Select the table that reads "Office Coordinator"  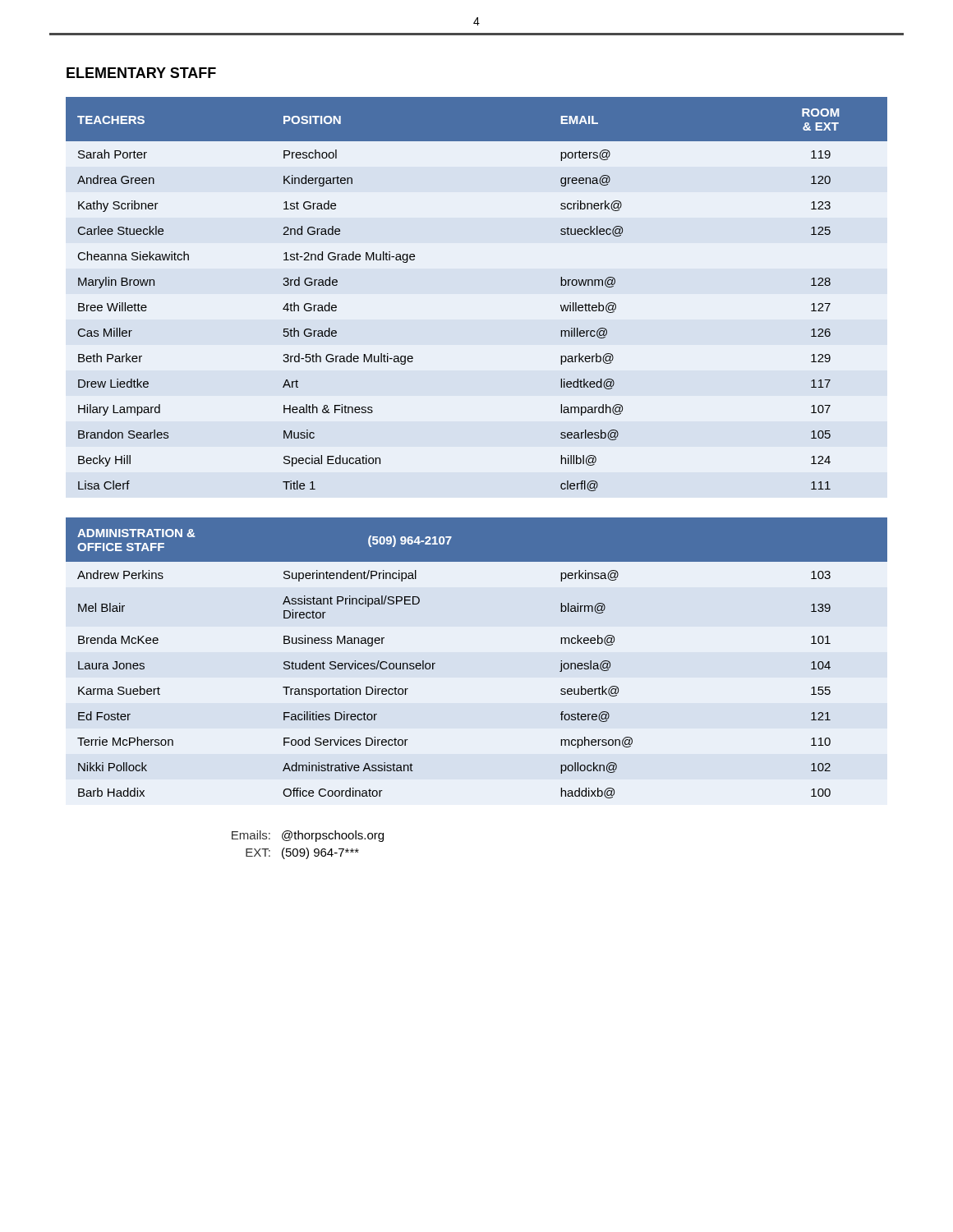click(476, 661)
